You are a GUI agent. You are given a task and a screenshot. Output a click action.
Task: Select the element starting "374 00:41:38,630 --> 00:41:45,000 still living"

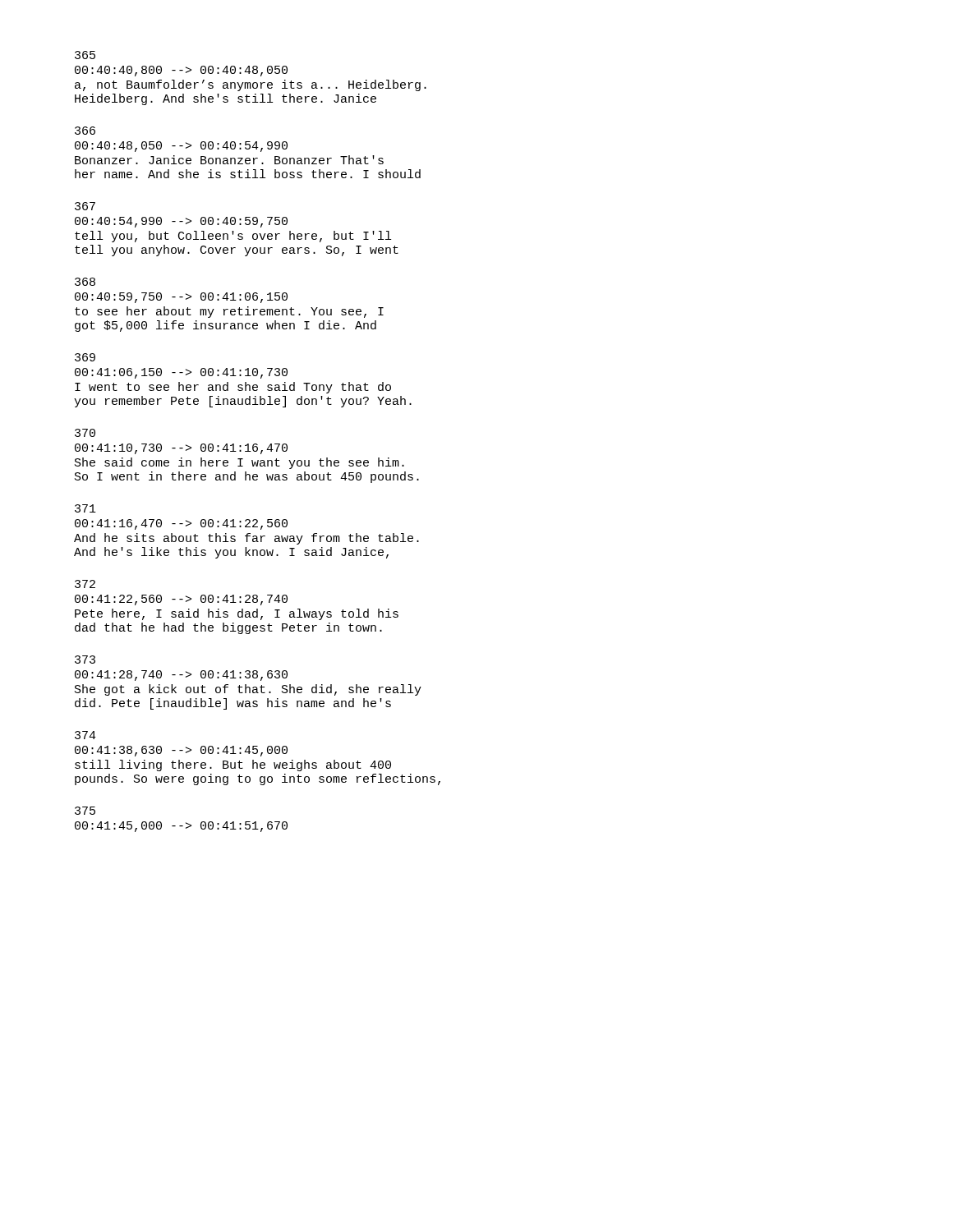[x=85, y=735]
